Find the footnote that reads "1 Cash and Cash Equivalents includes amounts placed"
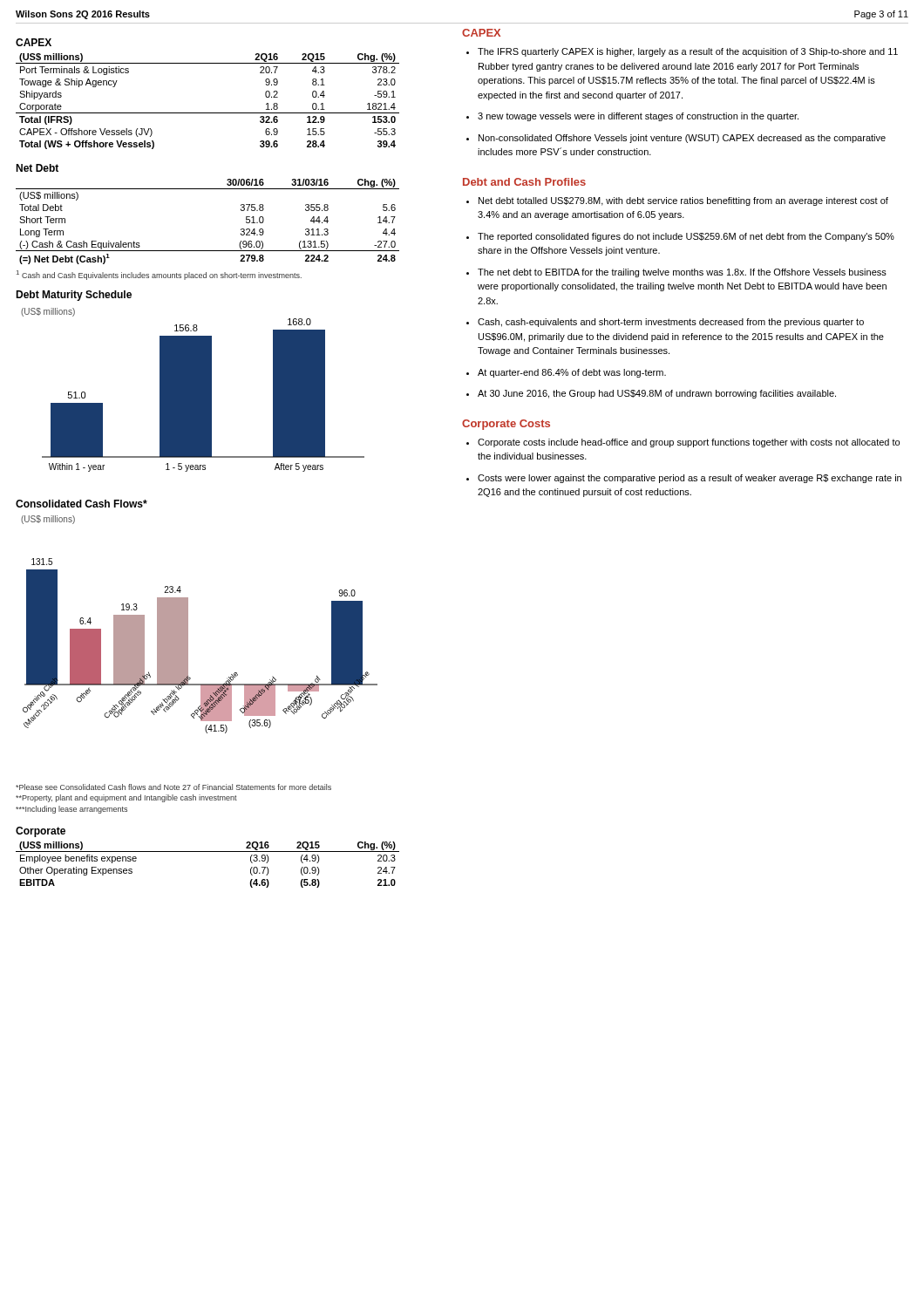 point(159,274)
